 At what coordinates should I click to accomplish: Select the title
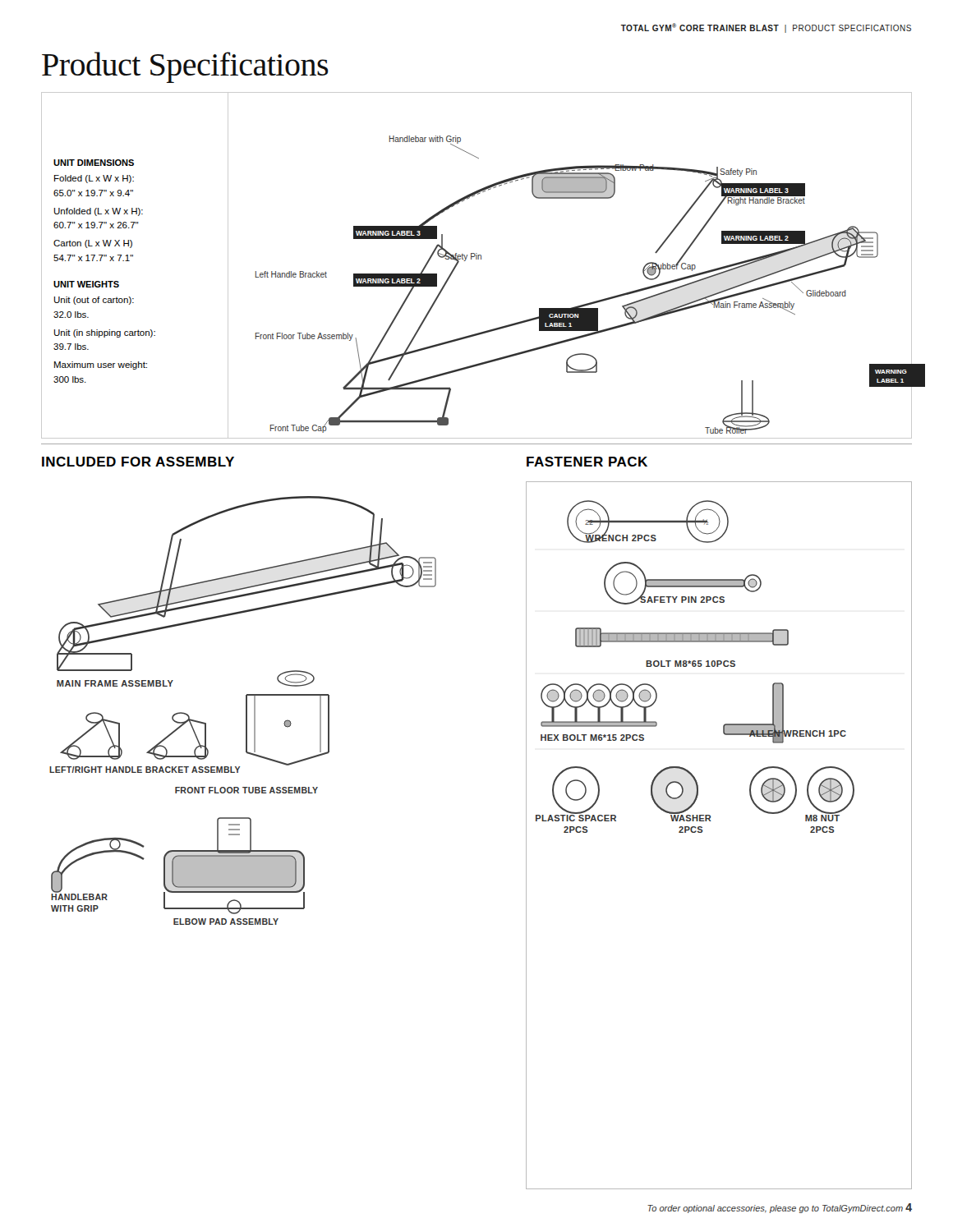pyautogui.click(x=185, y=64)
